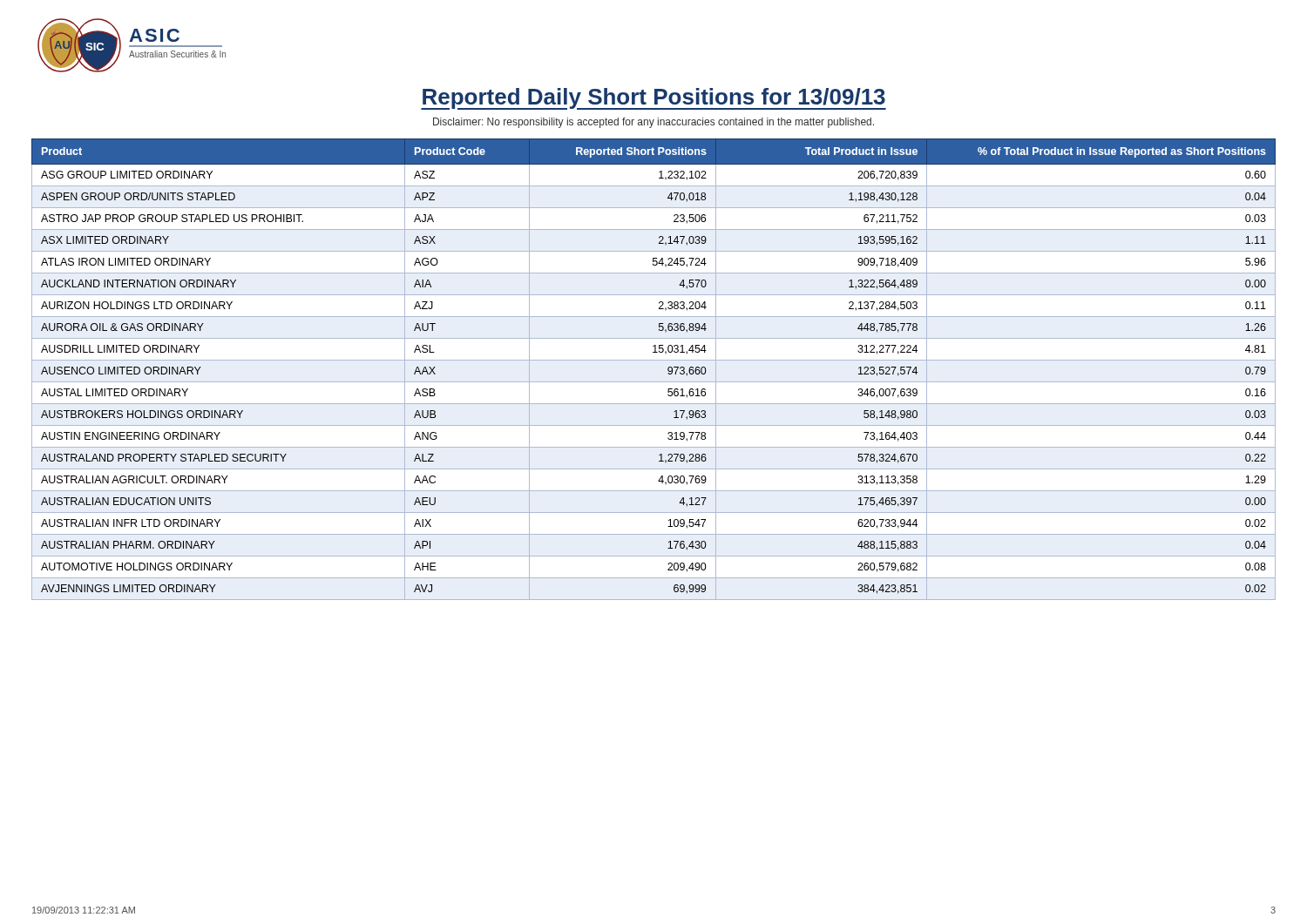This screenshot has width=1307, height=924.
Task: Select the title that reads "Reported Daily Short"
Action: 654,97
